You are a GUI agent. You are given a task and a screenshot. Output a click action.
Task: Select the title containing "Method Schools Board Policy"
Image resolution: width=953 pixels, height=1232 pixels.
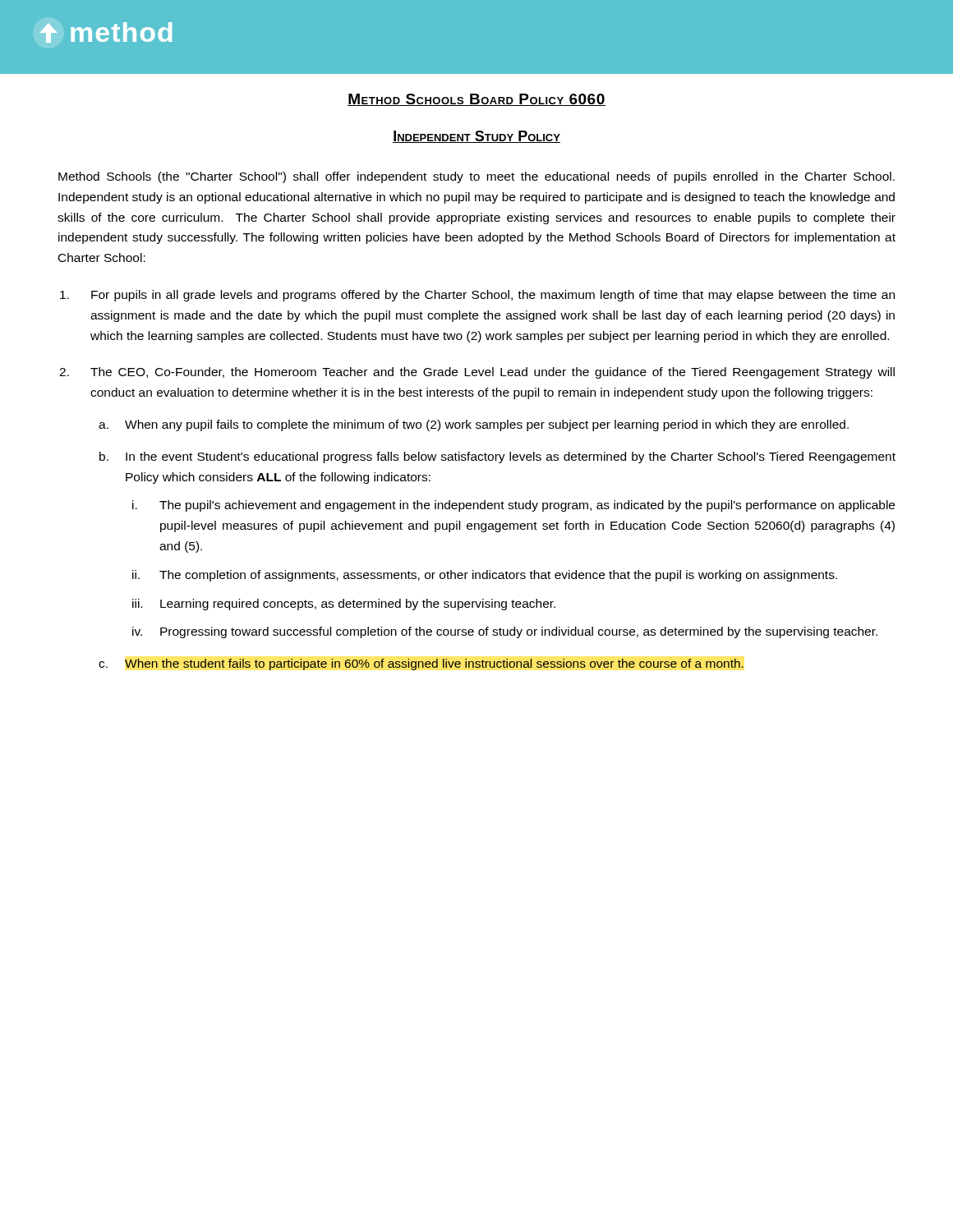pyautogui.click(x=476, y=99)
